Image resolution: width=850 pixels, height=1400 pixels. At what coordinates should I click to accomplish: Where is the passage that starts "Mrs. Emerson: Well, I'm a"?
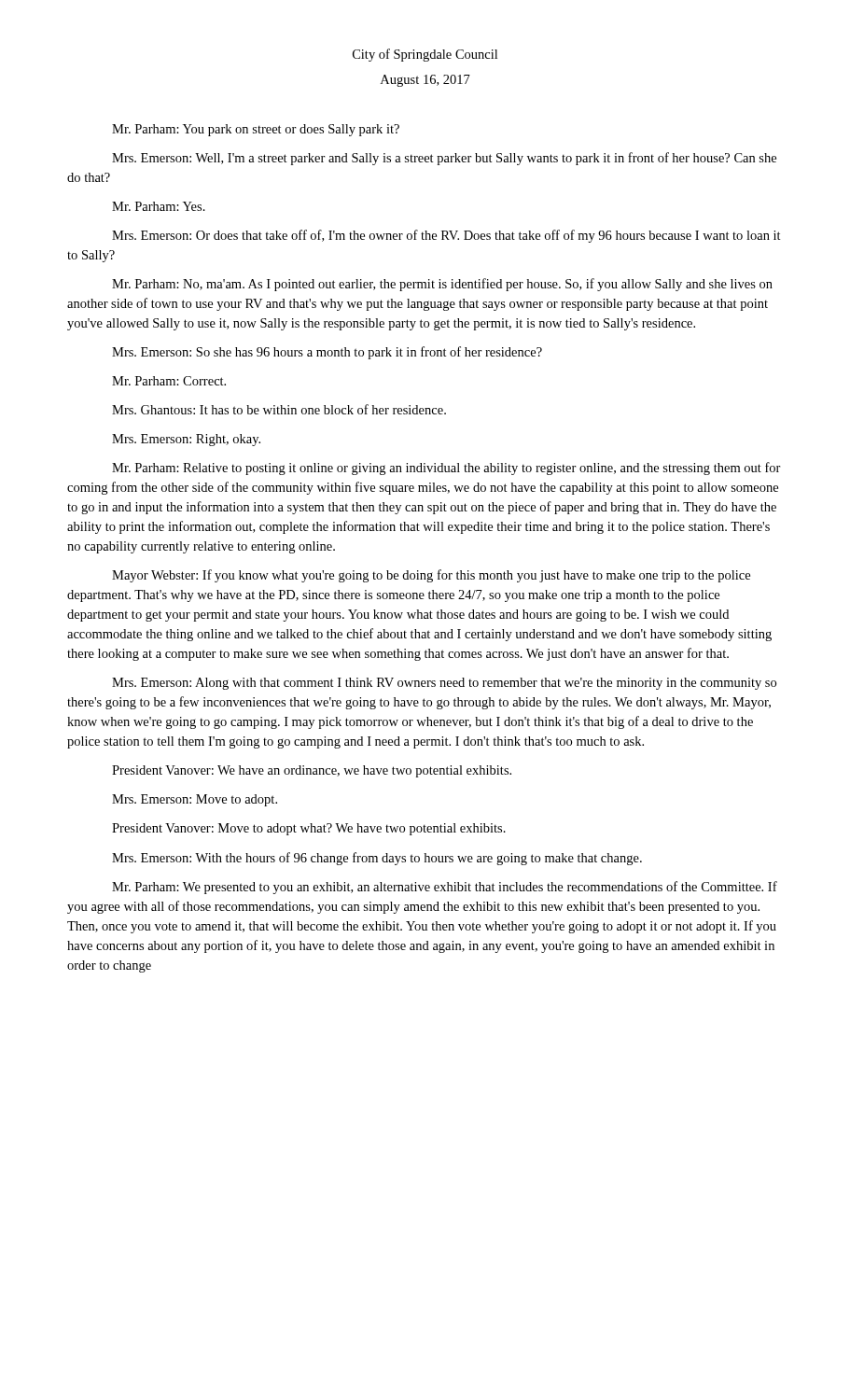tap(422, 168)
